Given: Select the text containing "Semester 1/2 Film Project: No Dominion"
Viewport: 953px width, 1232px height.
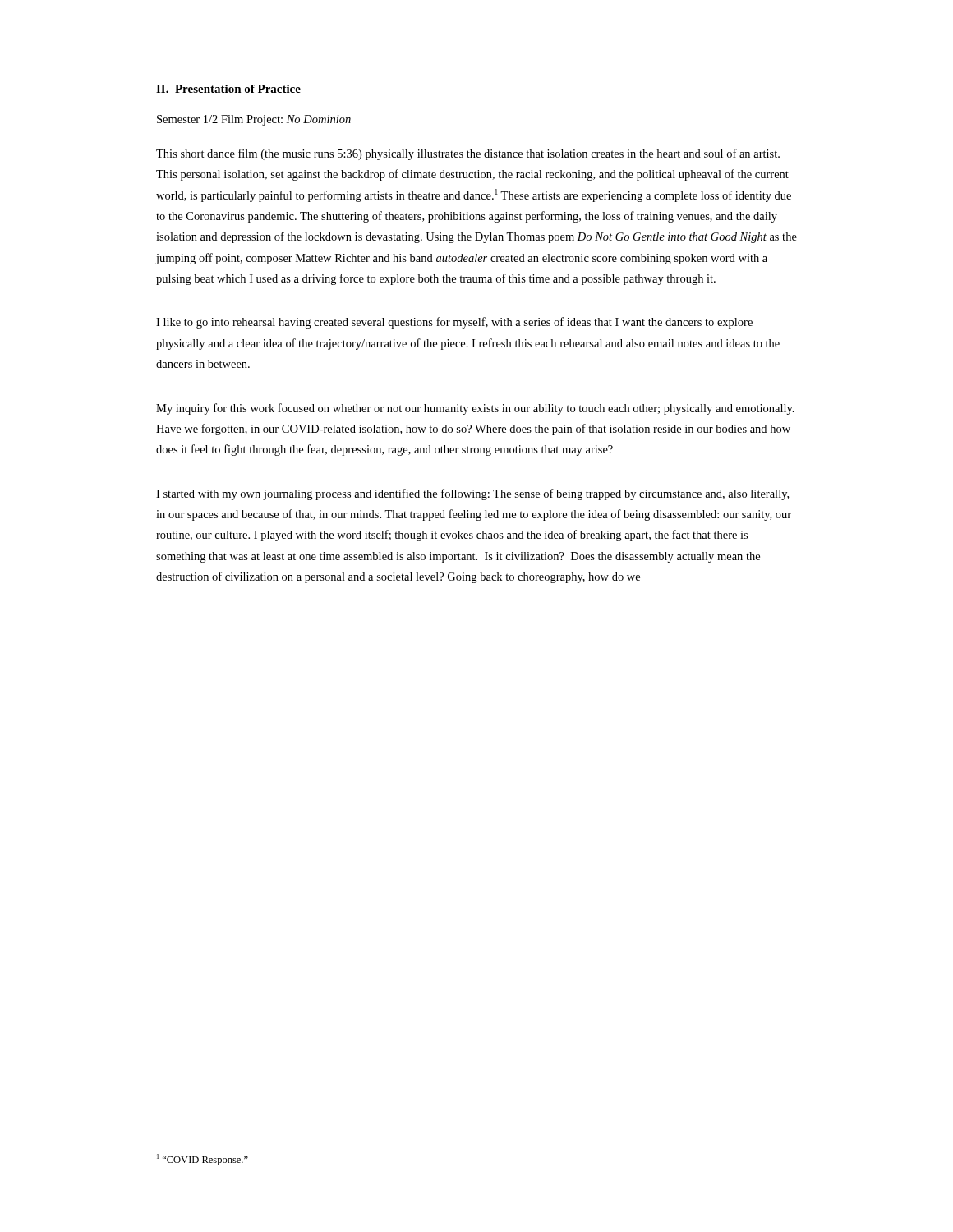Looking at the screenshot, I should (x=254, y=119).
